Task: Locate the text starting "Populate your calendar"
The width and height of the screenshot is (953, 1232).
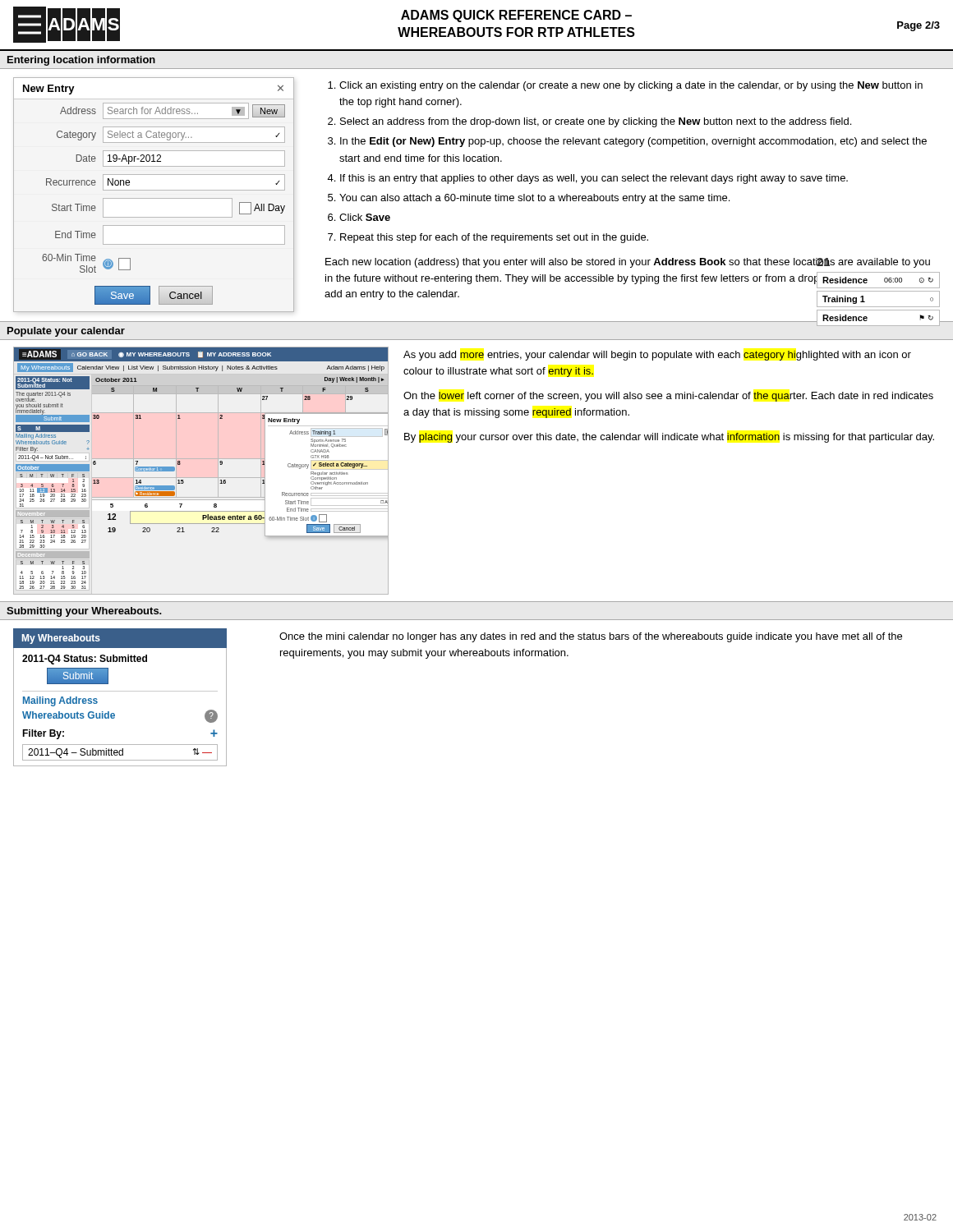Action: tap(66, 330)
